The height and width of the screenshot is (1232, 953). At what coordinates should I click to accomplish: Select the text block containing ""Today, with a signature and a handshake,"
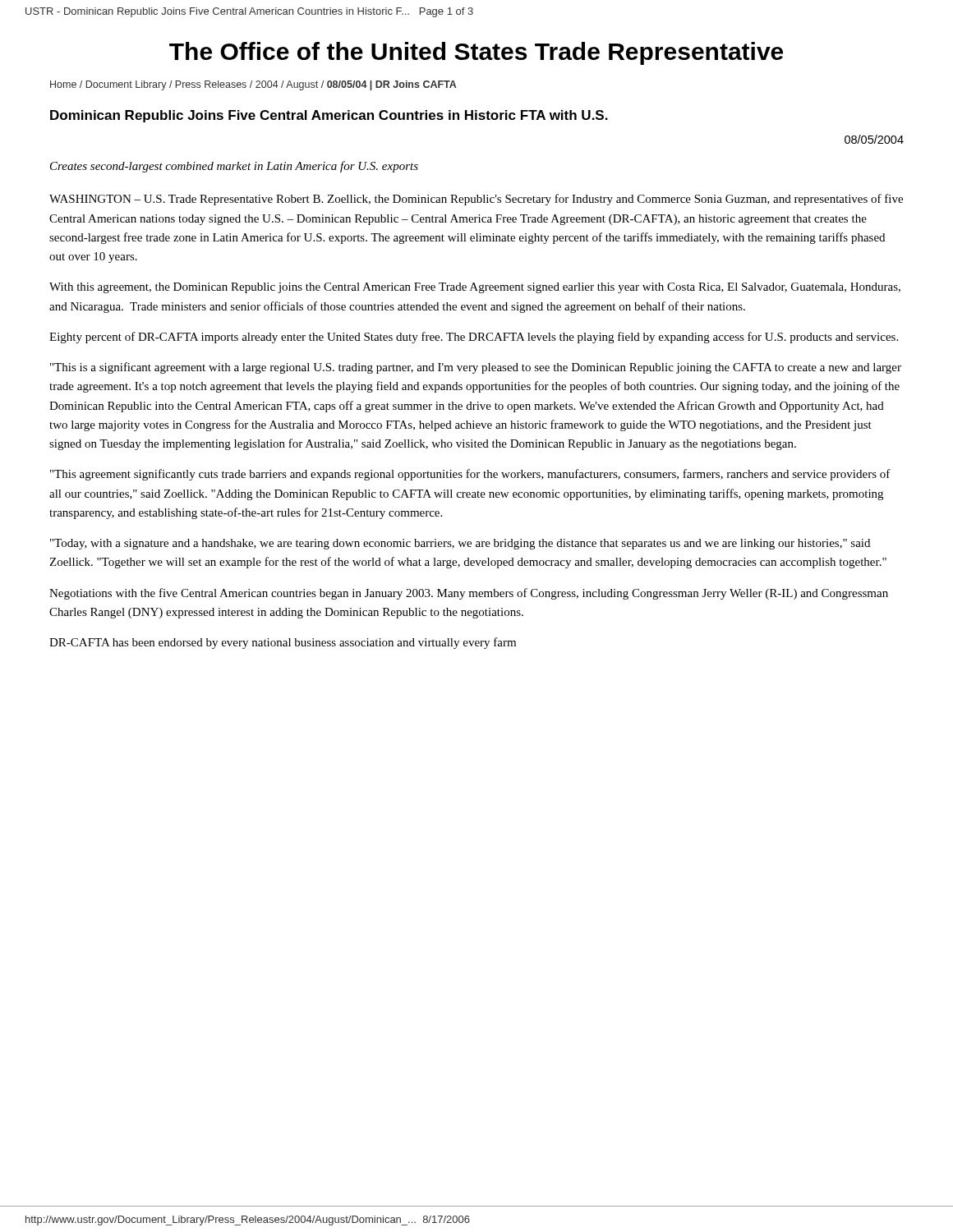tap(468, 553)
